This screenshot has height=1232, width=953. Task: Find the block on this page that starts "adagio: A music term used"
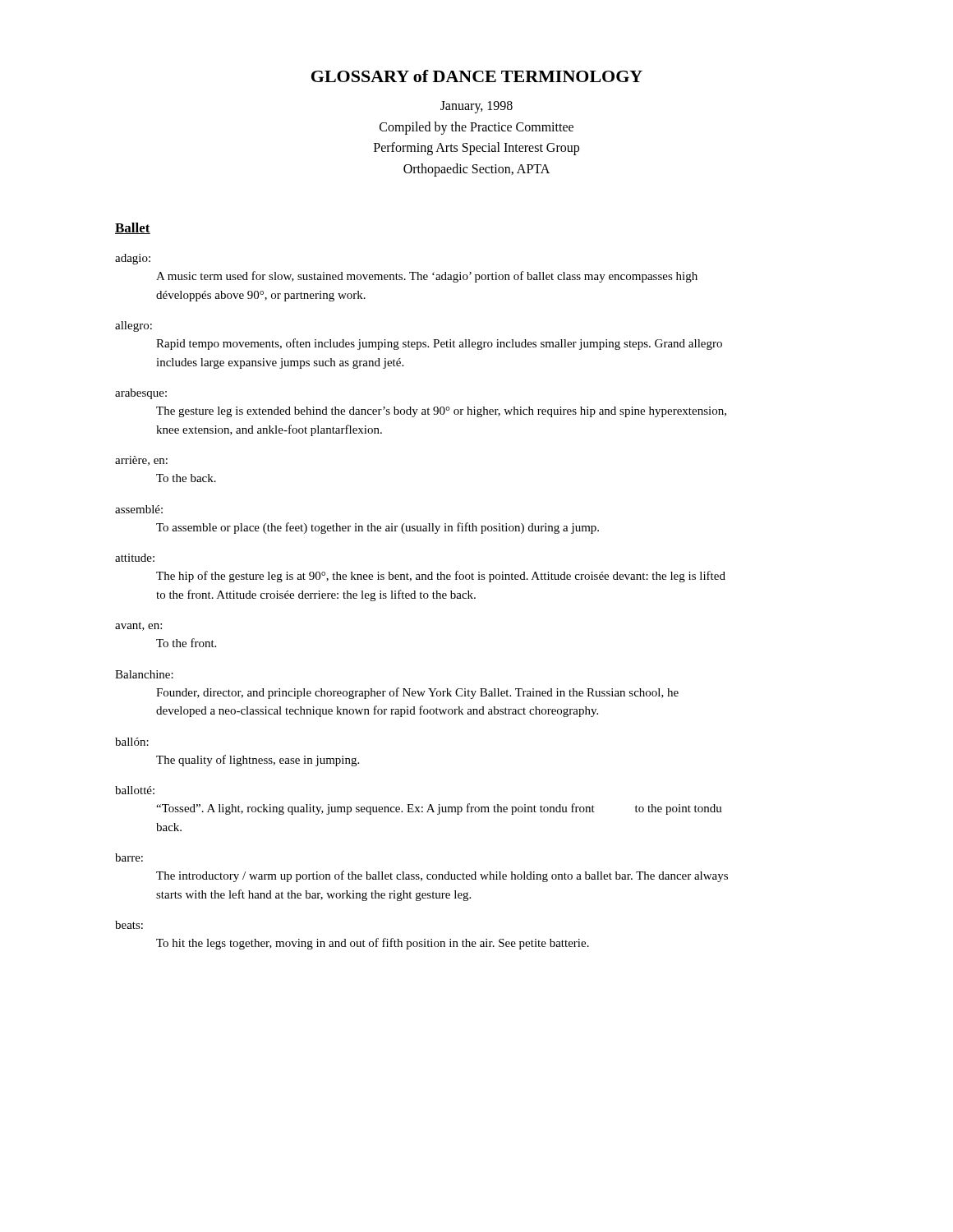click(x=476, y=278)
